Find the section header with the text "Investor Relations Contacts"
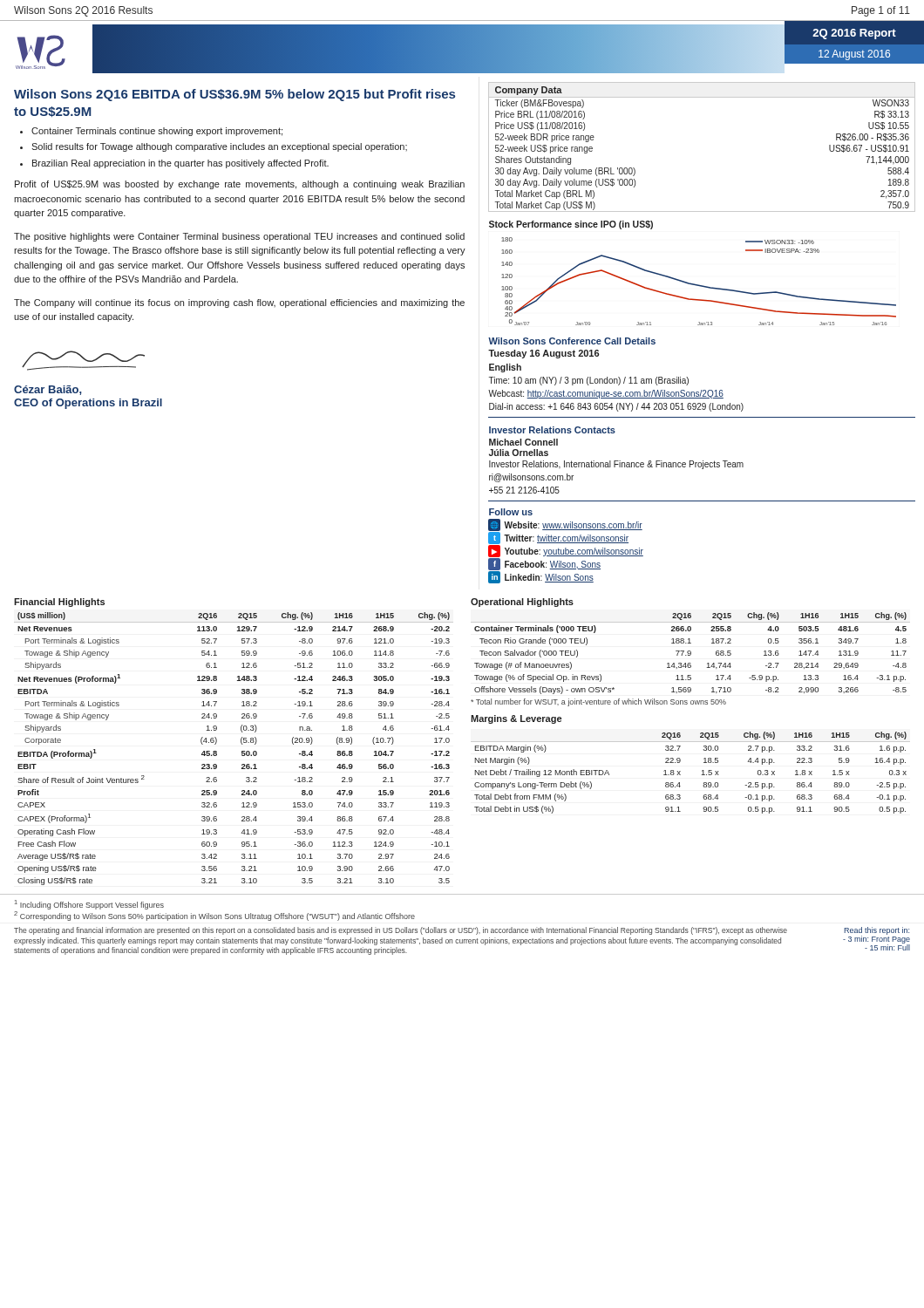The width and height of the screenshot is (924, 1308). [552, 430]
